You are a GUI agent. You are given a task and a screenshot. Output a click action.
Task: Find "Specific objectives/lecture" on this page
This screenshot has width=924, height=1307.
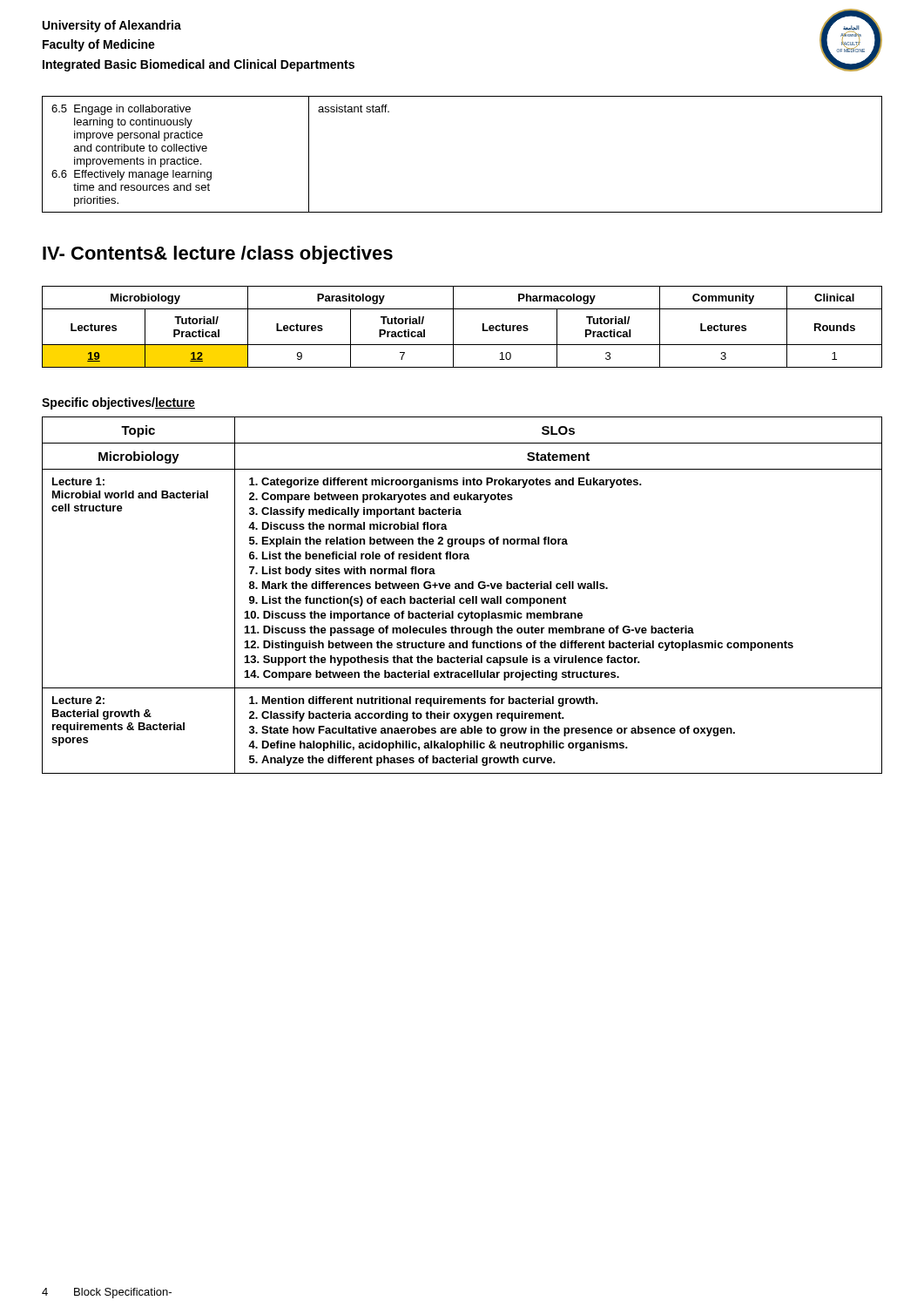[118, 403]
